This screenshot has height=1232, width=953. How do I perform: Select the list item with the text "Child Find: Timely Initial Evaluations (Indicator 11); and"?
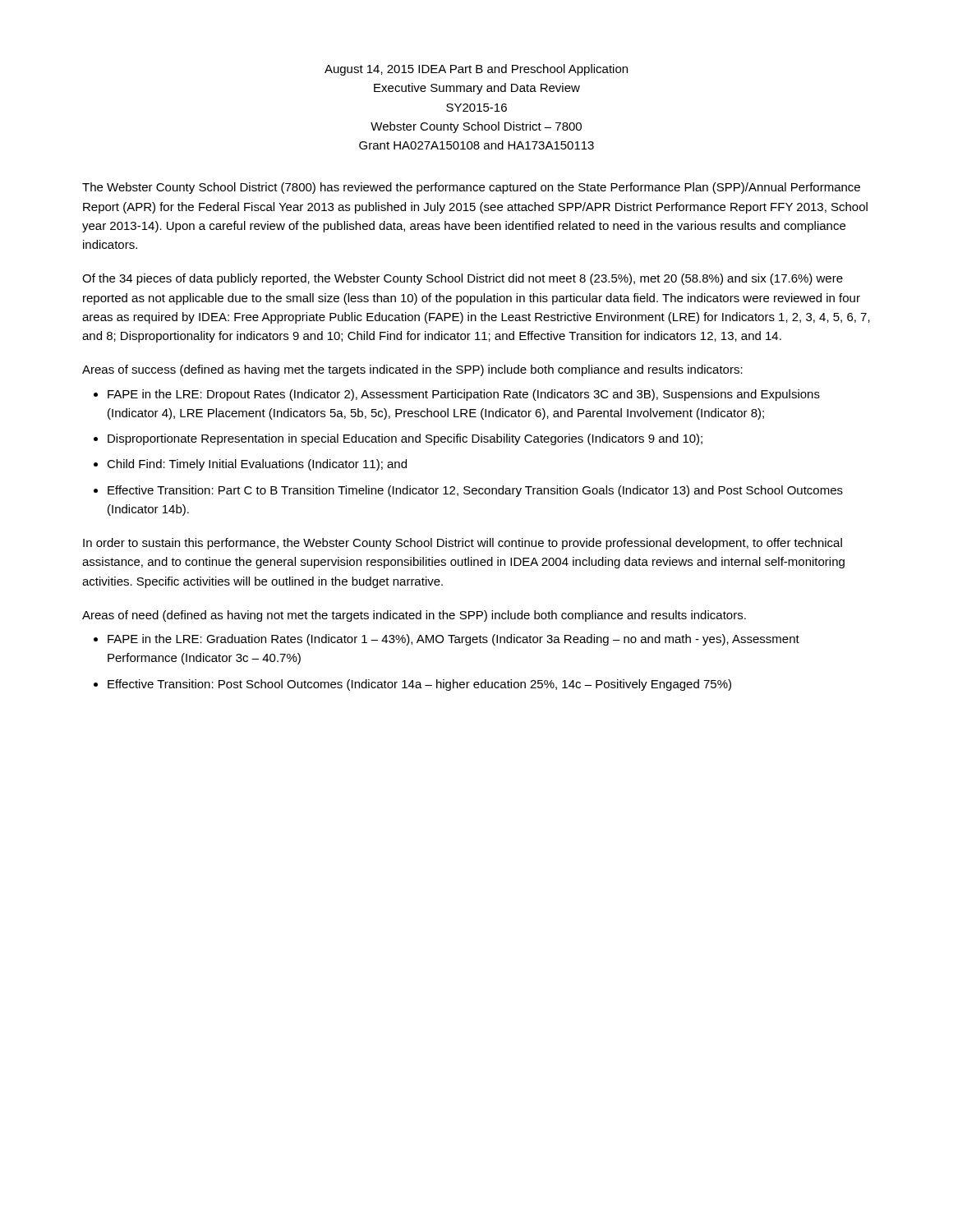(257, 464)
